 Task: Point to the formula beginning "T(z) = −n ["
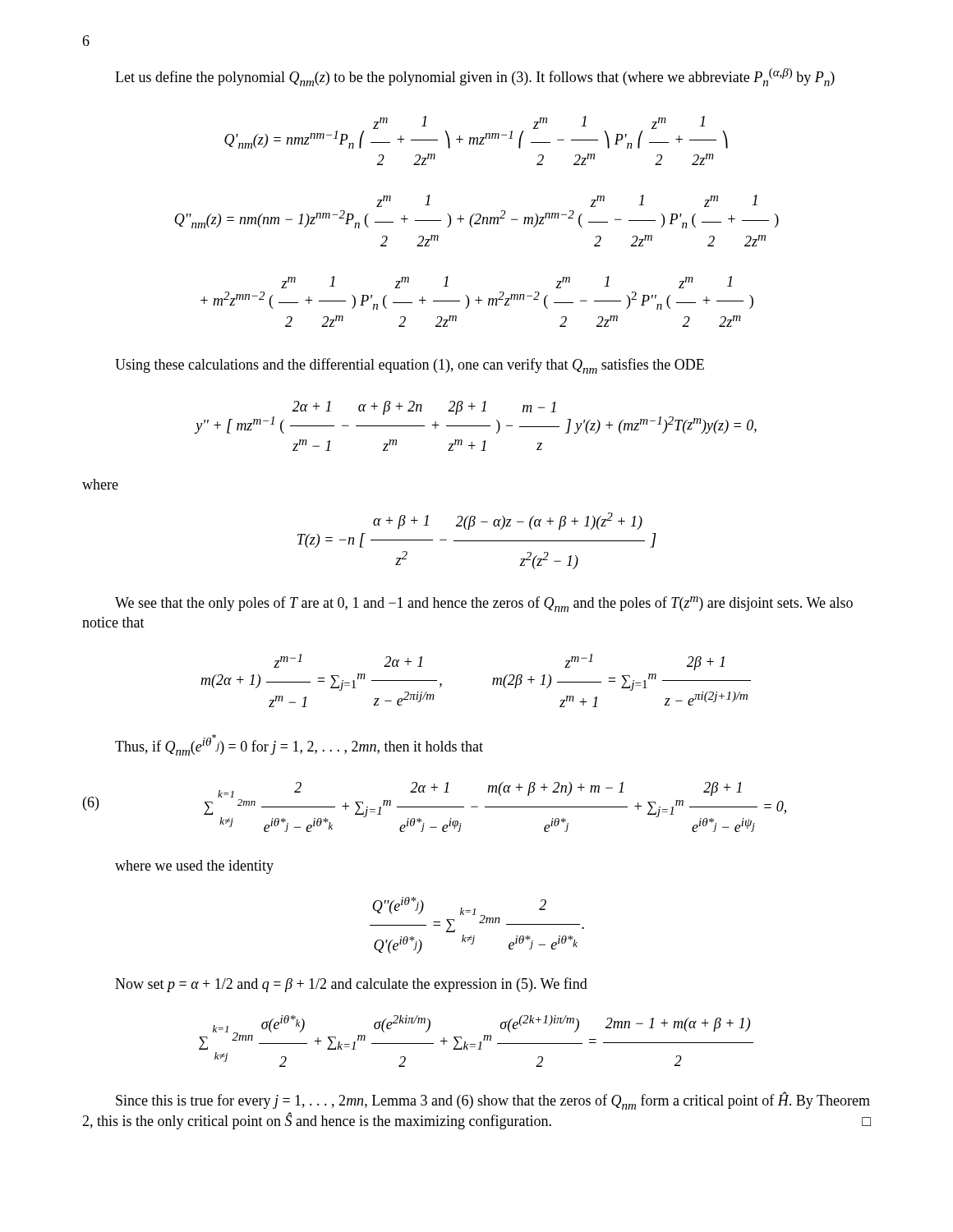(476, 541)
